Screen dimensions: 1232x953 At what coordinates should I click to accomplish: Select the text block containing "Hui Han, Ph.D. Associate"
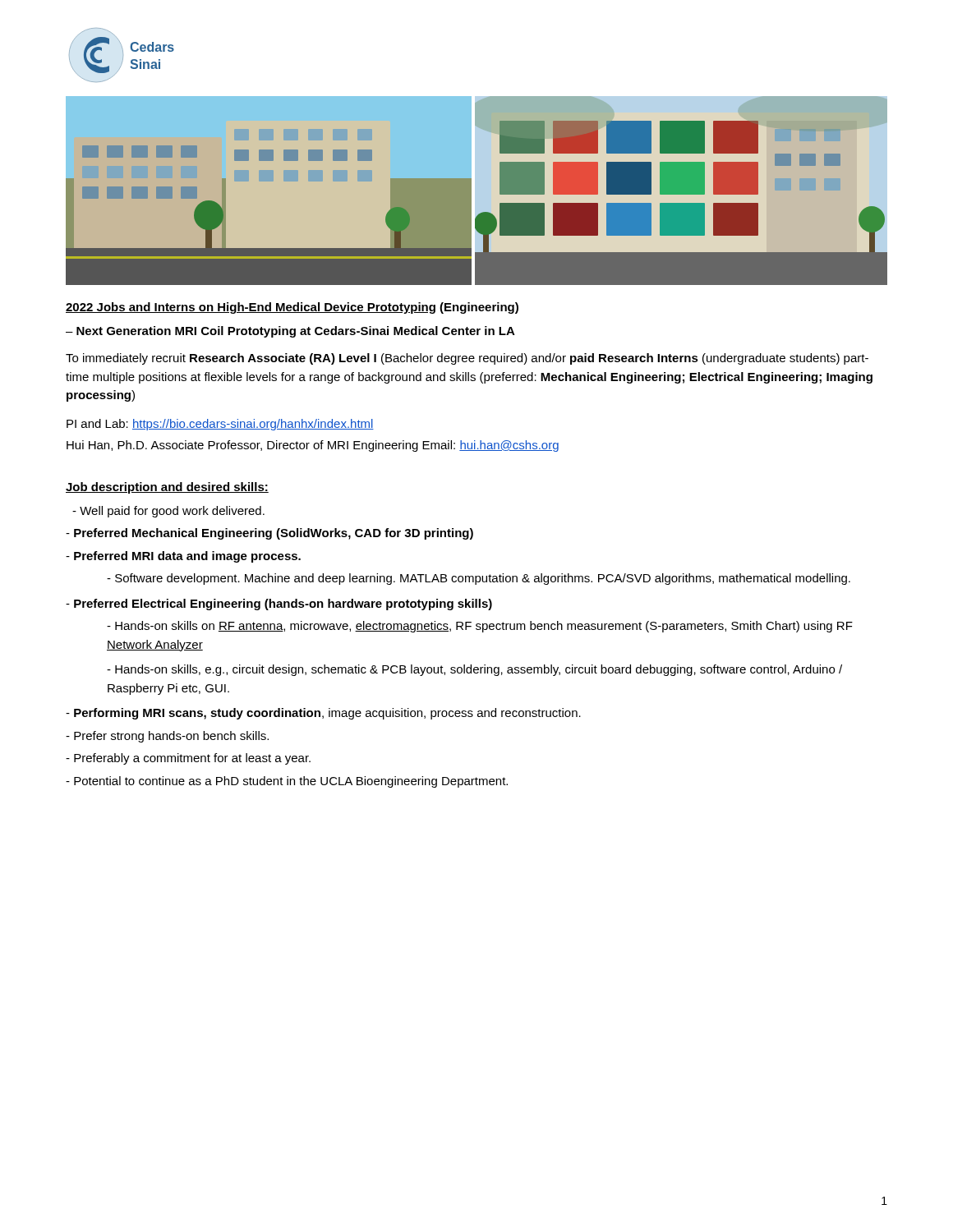click(312, 445)
